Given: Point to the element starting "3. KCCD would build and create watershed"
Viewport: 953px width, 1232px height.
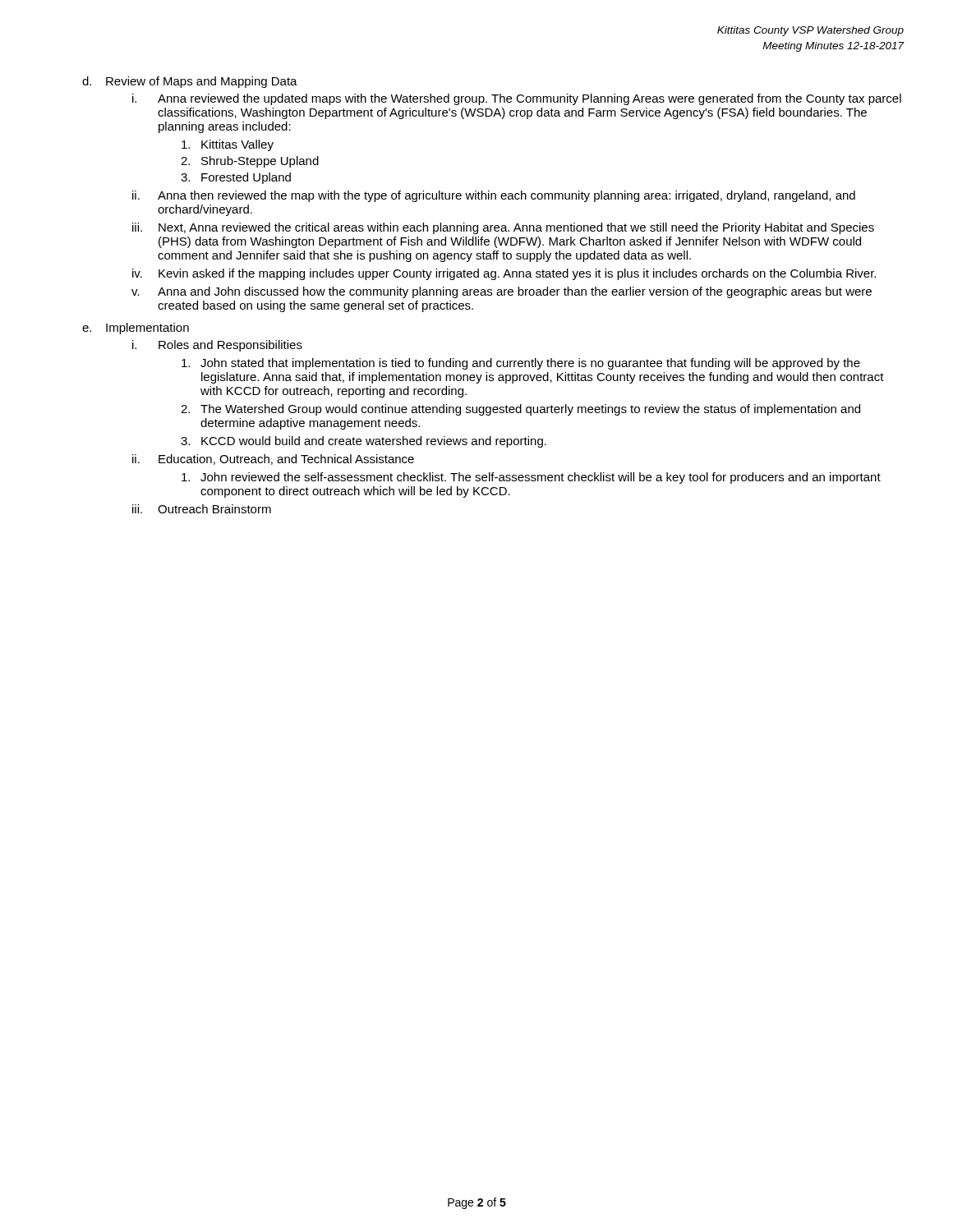Looking at the screenshot, I should (364, 441).
